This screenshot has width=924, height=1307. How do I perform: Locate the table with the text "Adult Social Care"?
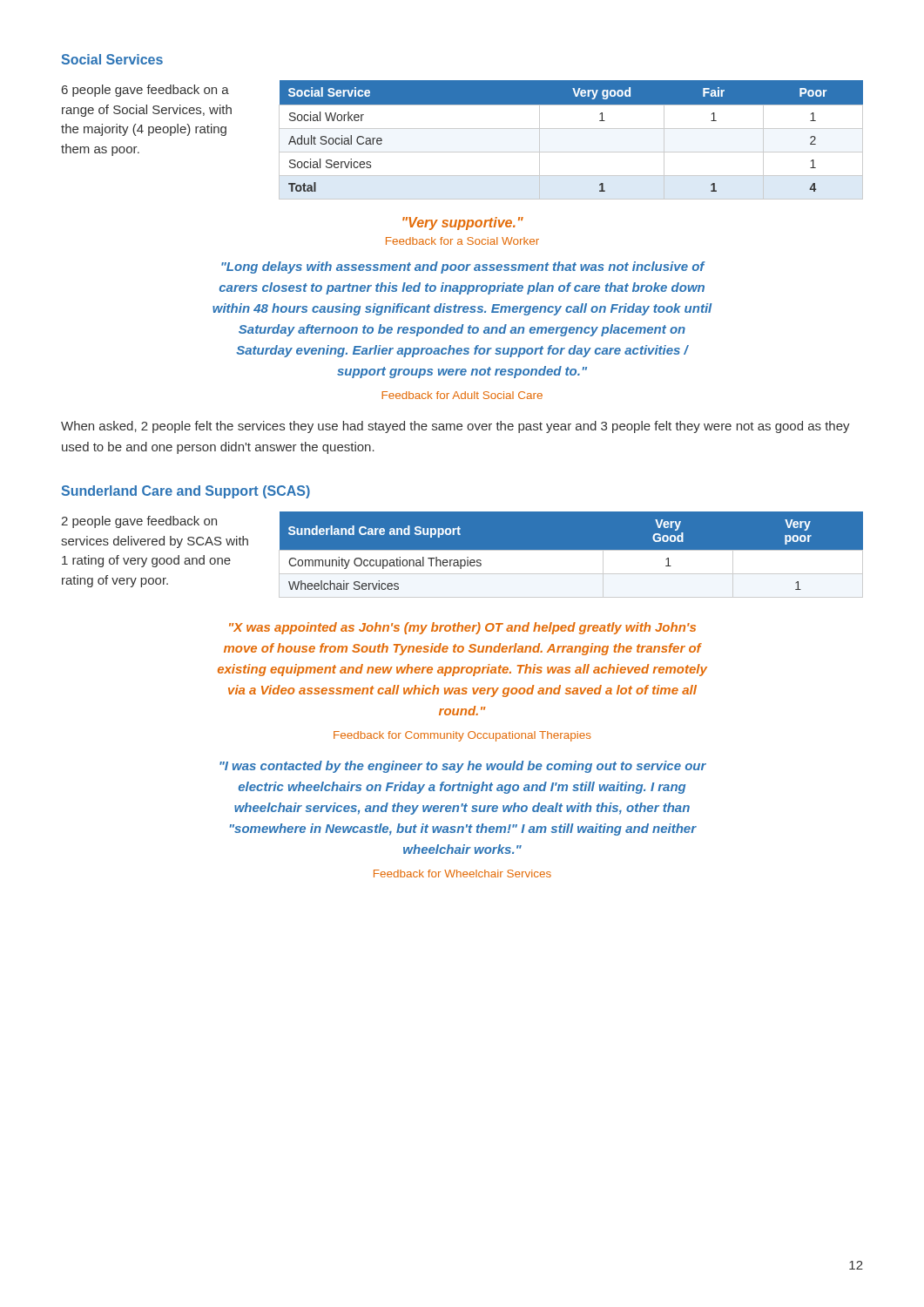coord(571,140)
